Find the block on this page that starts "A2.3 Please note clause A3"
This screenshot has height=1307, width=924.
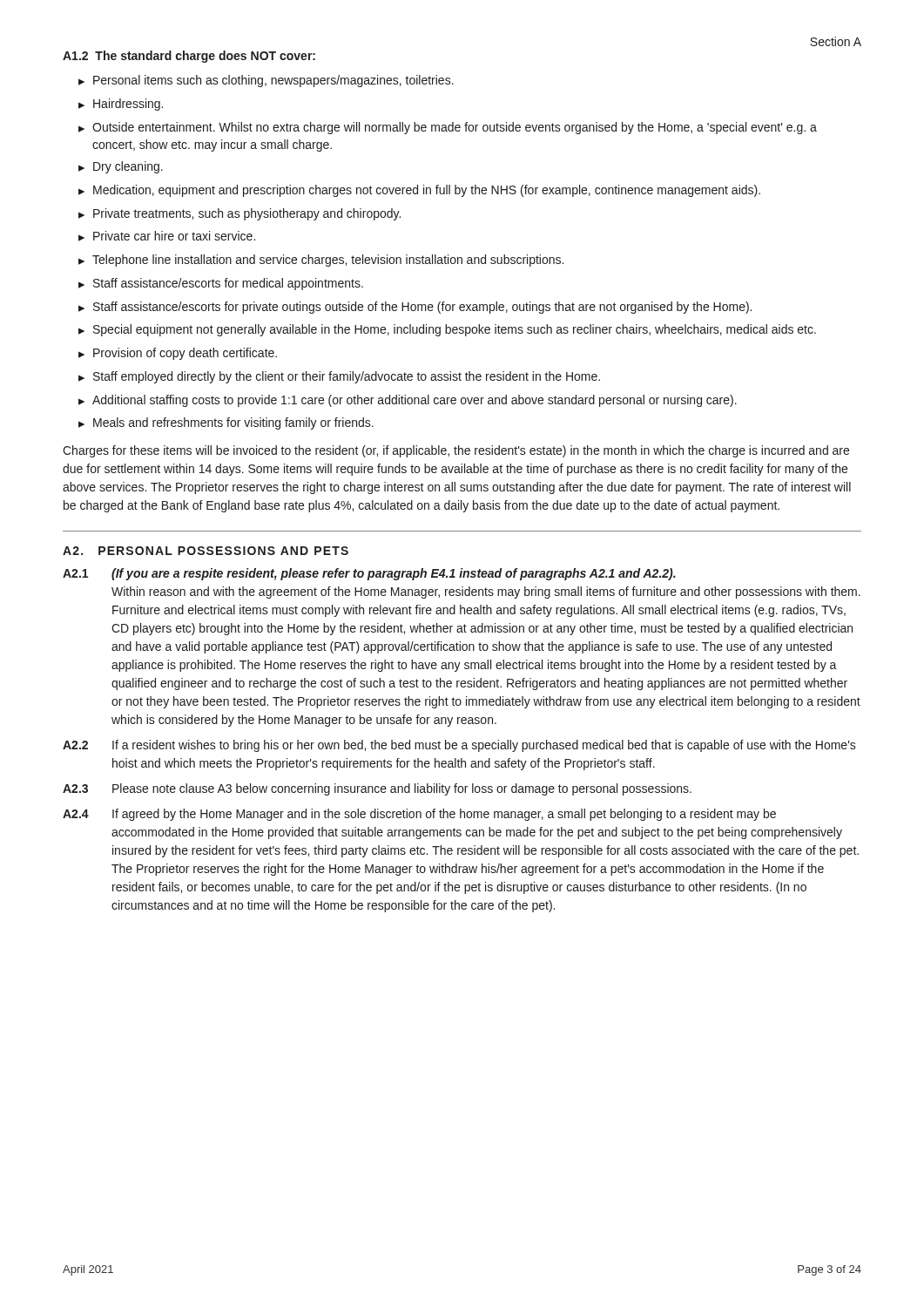(x=462, y=789)
